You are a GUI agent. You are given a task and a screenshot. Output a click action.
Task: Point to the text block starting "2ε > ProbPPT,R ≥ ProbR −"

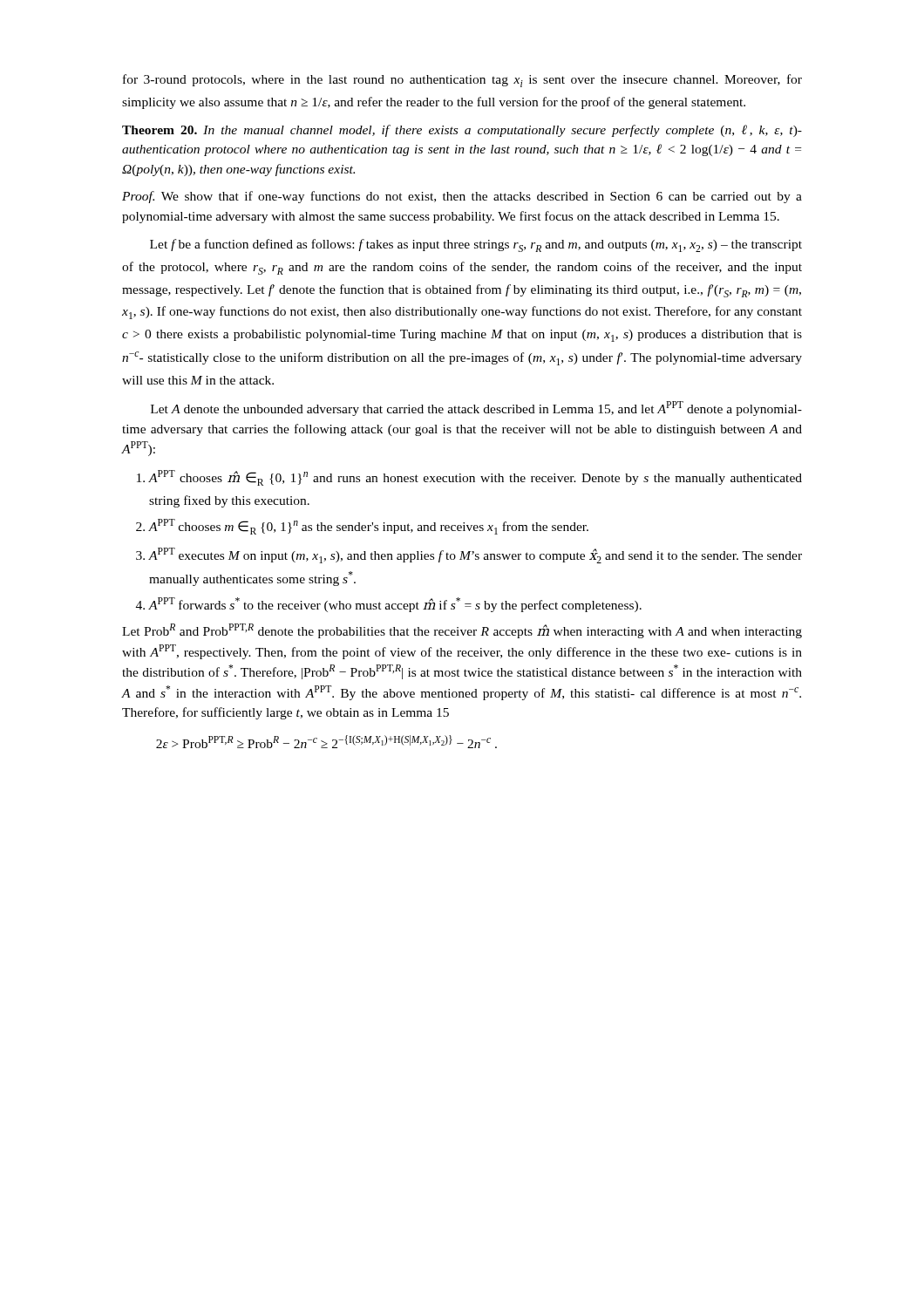327,743
